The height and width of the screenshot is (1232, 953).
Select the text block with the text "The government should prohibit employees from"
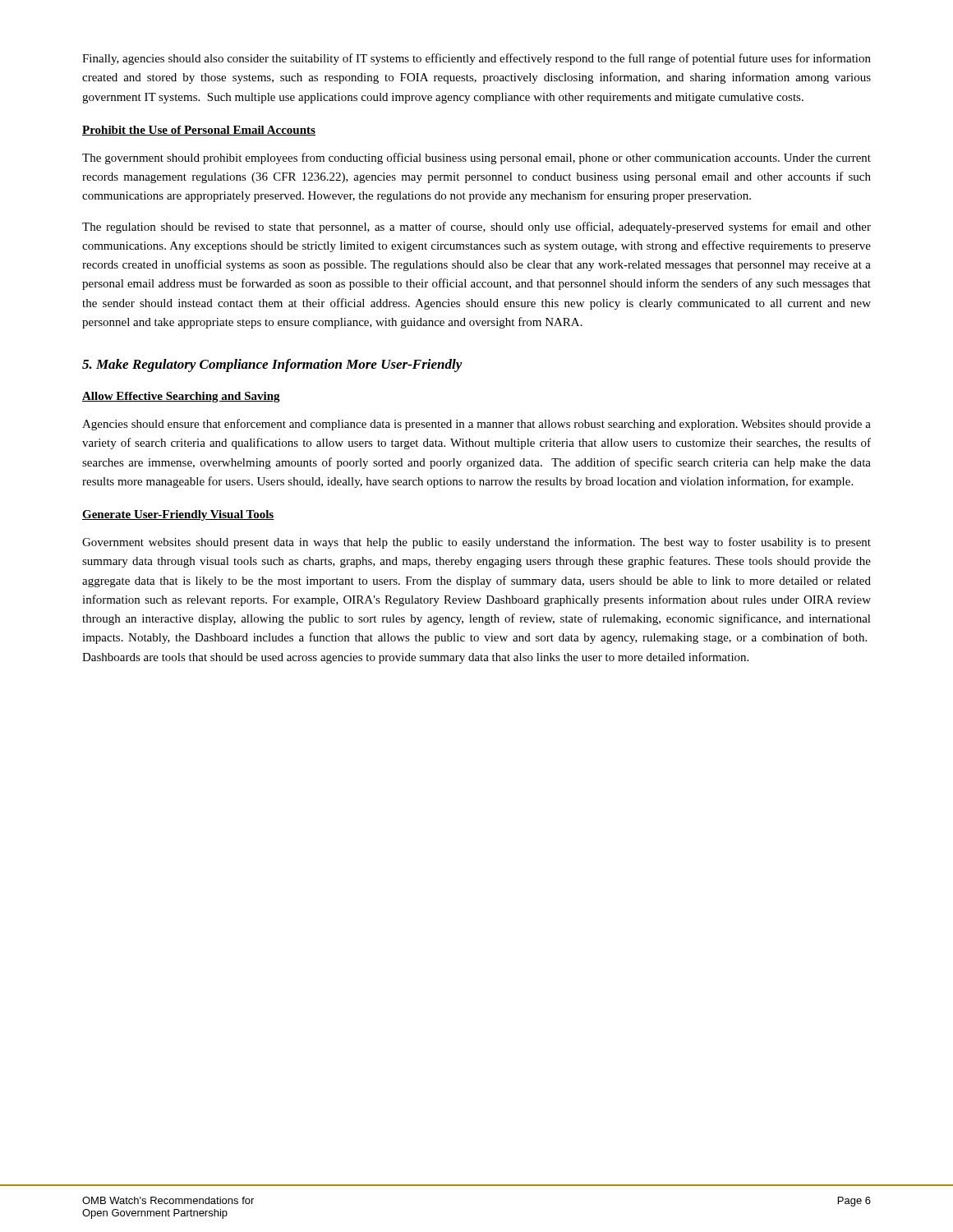pos(476,177)
